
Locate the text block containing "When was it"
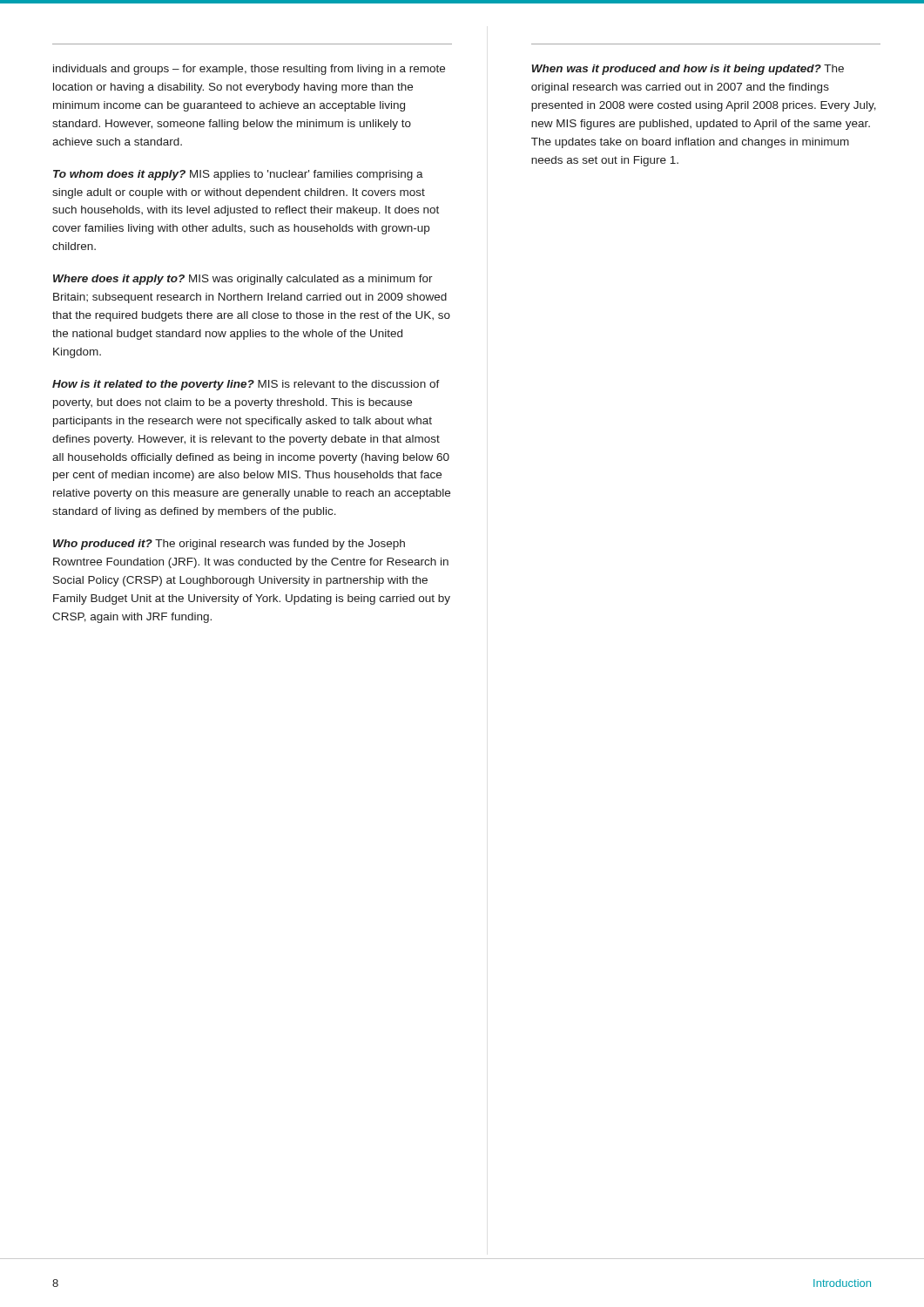706,115
